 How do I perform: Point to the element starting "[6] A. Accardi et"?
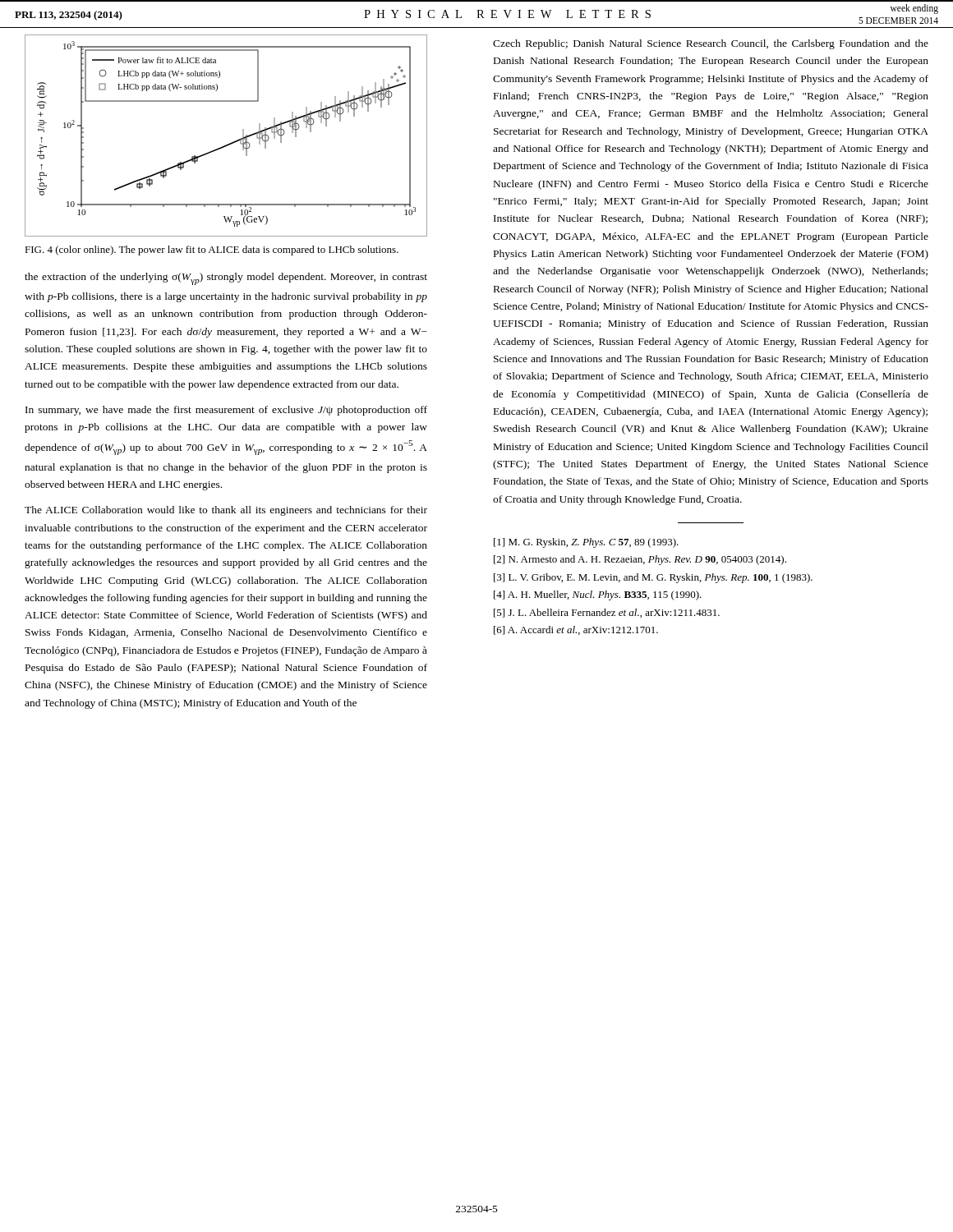click(576, 630)
